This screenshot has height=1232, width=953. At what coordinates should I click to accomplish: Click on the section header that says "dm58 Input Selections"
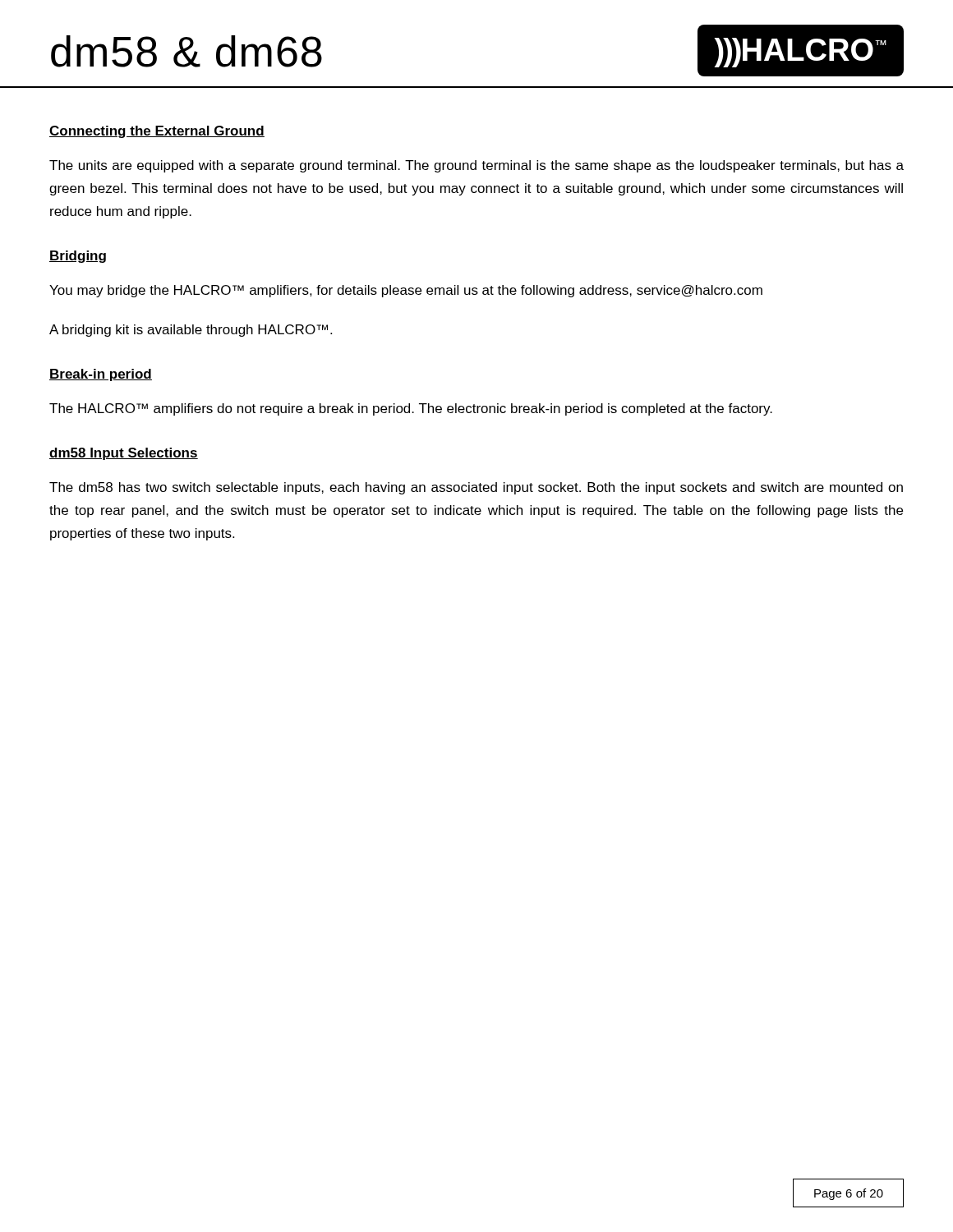[123, 453]
